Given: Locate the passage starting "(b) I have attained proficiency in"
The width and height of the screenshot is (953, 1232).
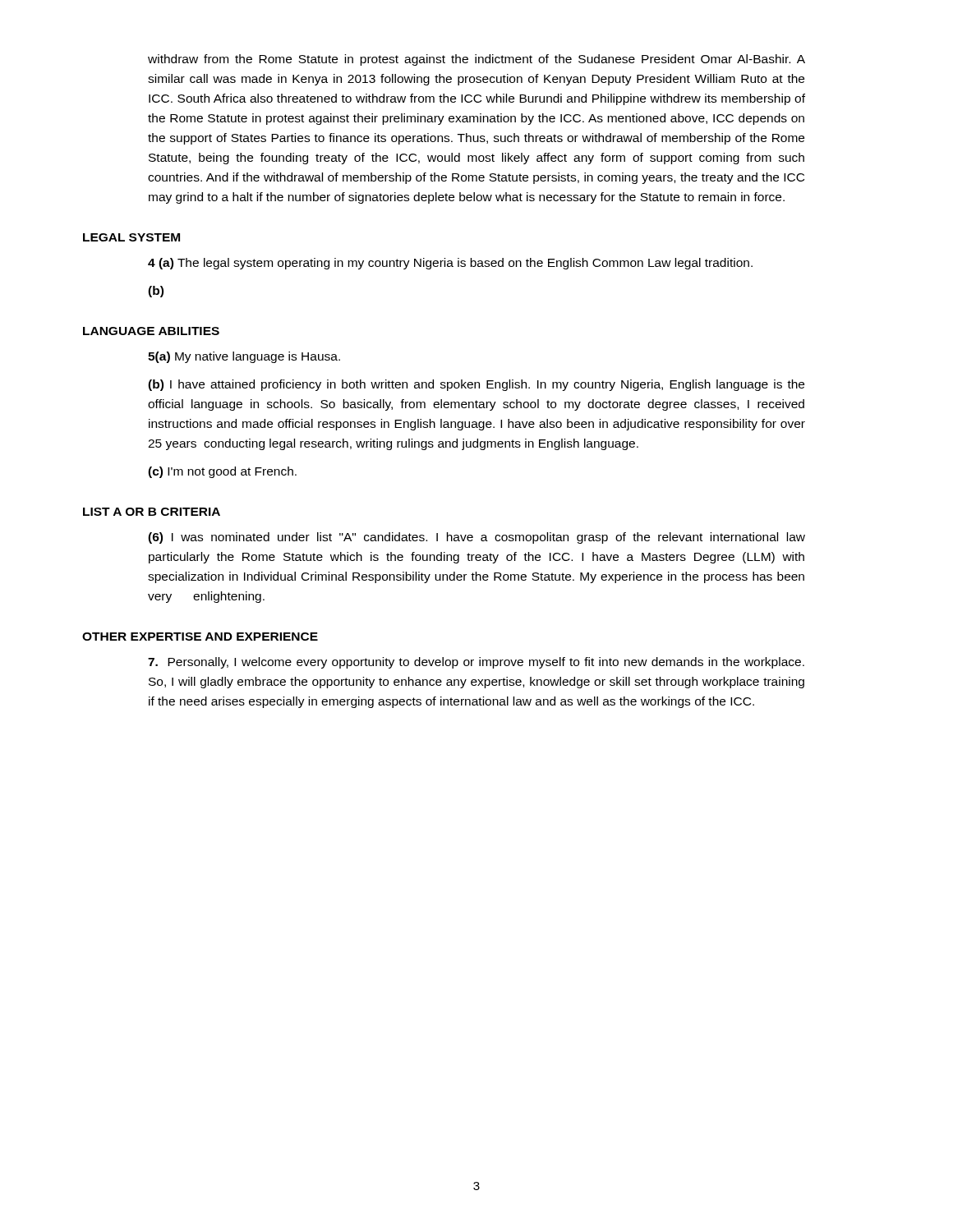Looking at the screenshot, I should (x=476, y=414).
